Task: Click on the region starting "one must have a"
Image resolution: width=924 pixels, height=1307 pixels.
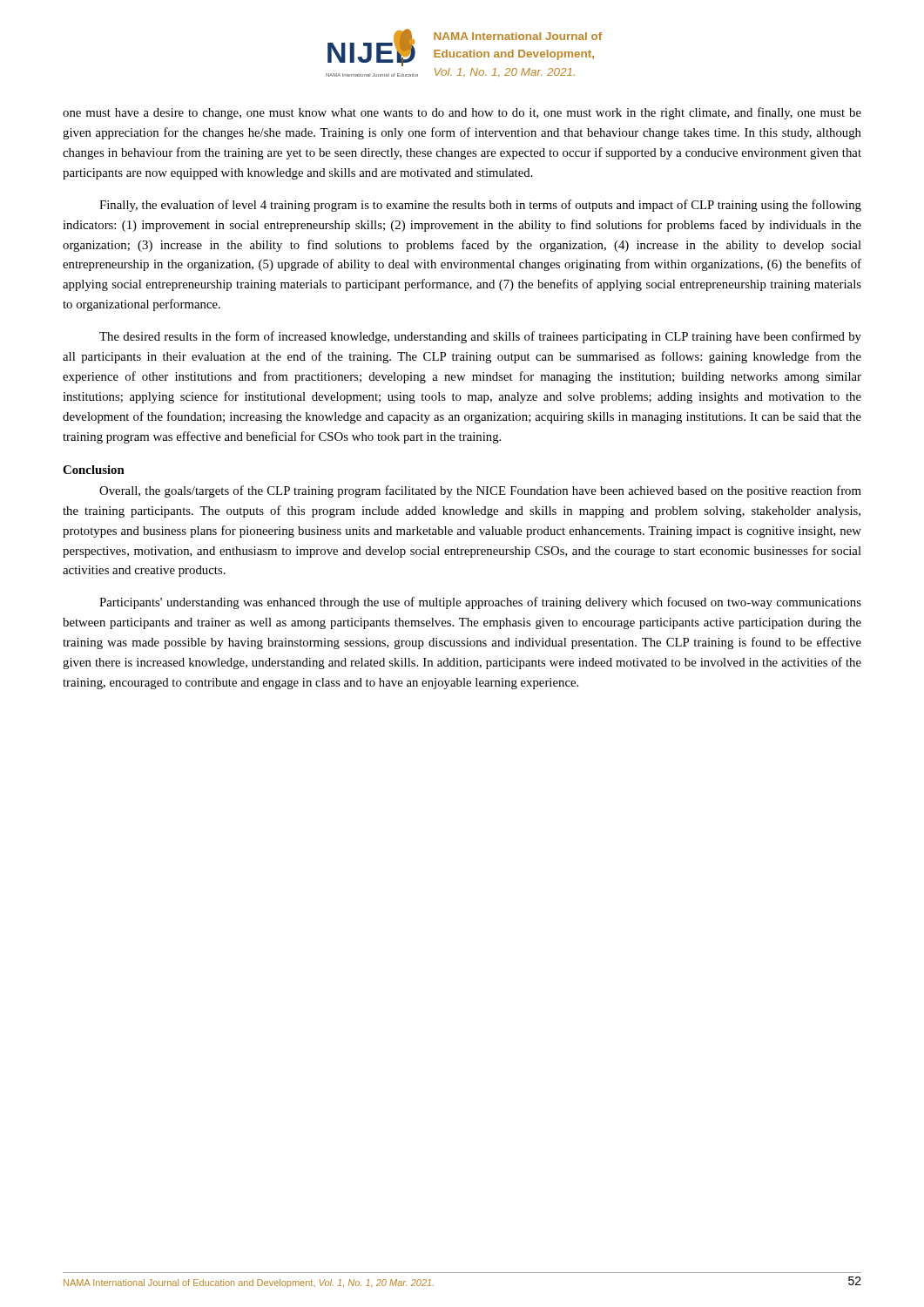Action: [462, 142]
